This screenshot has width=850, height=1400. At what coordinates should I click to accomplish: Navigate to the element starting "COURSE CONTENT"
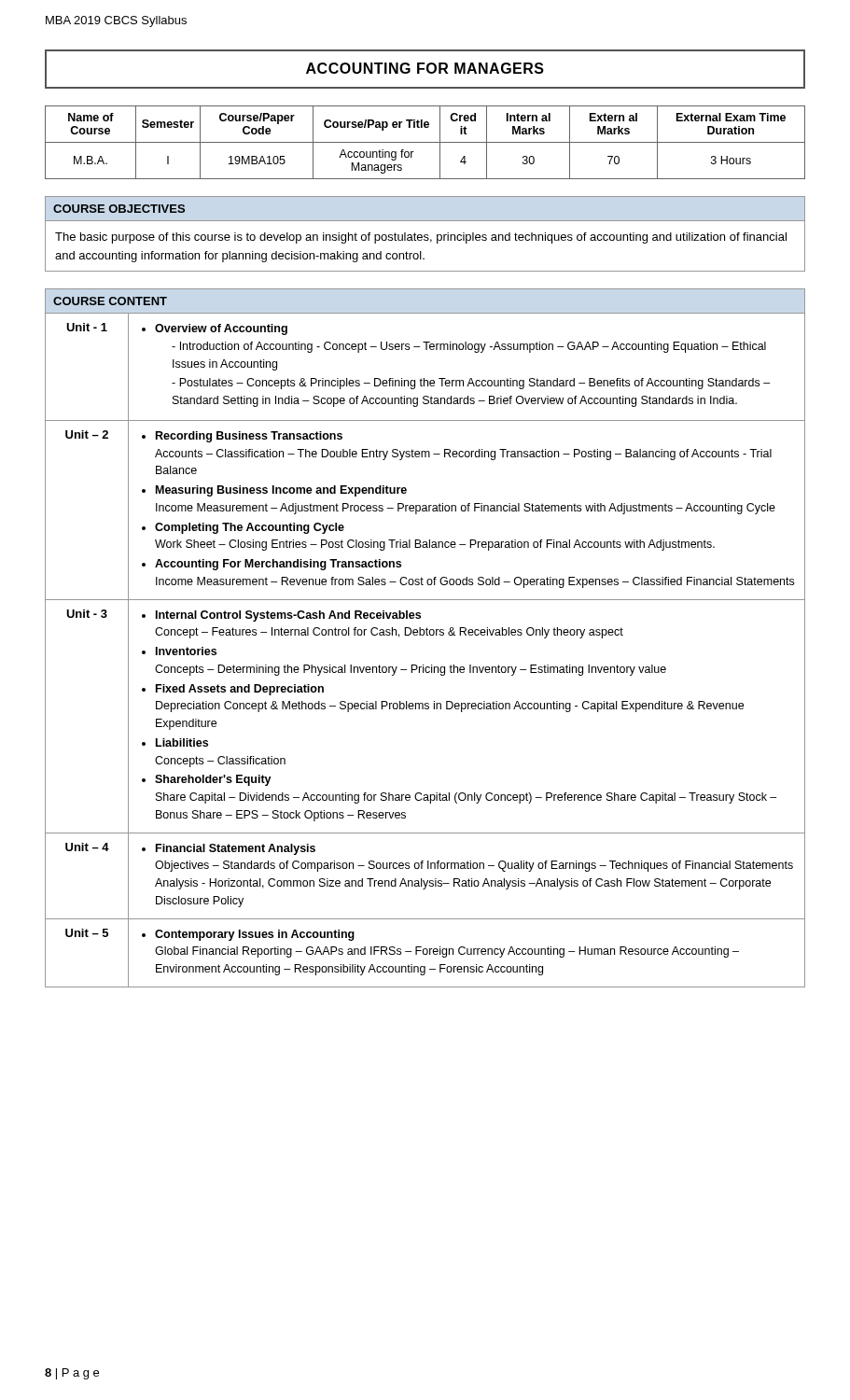110,301
